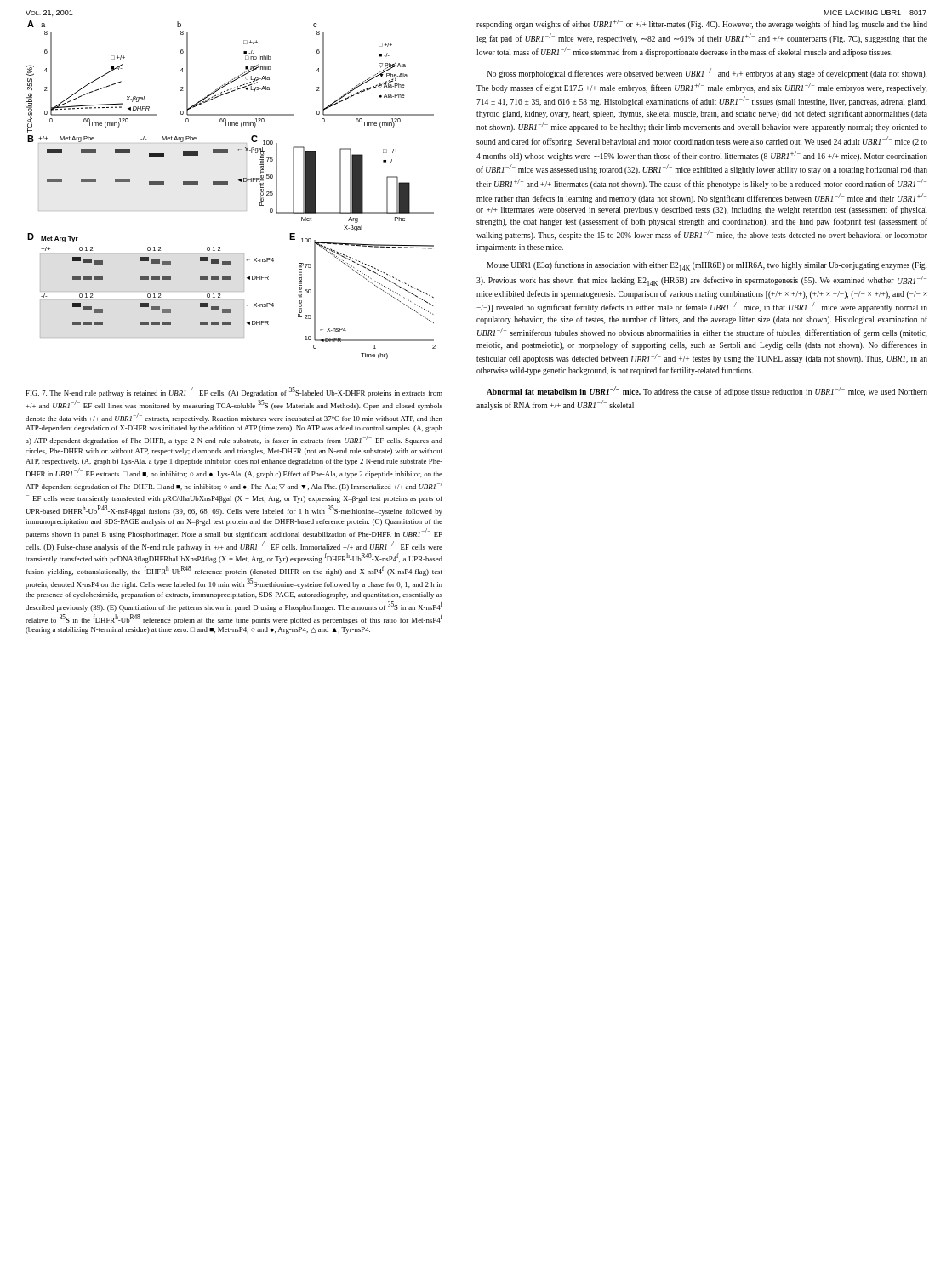The width and height of the screenshot is (952, 1276).
Task: Click a caption
Action: pyautogui.click(x=234, y=510)
